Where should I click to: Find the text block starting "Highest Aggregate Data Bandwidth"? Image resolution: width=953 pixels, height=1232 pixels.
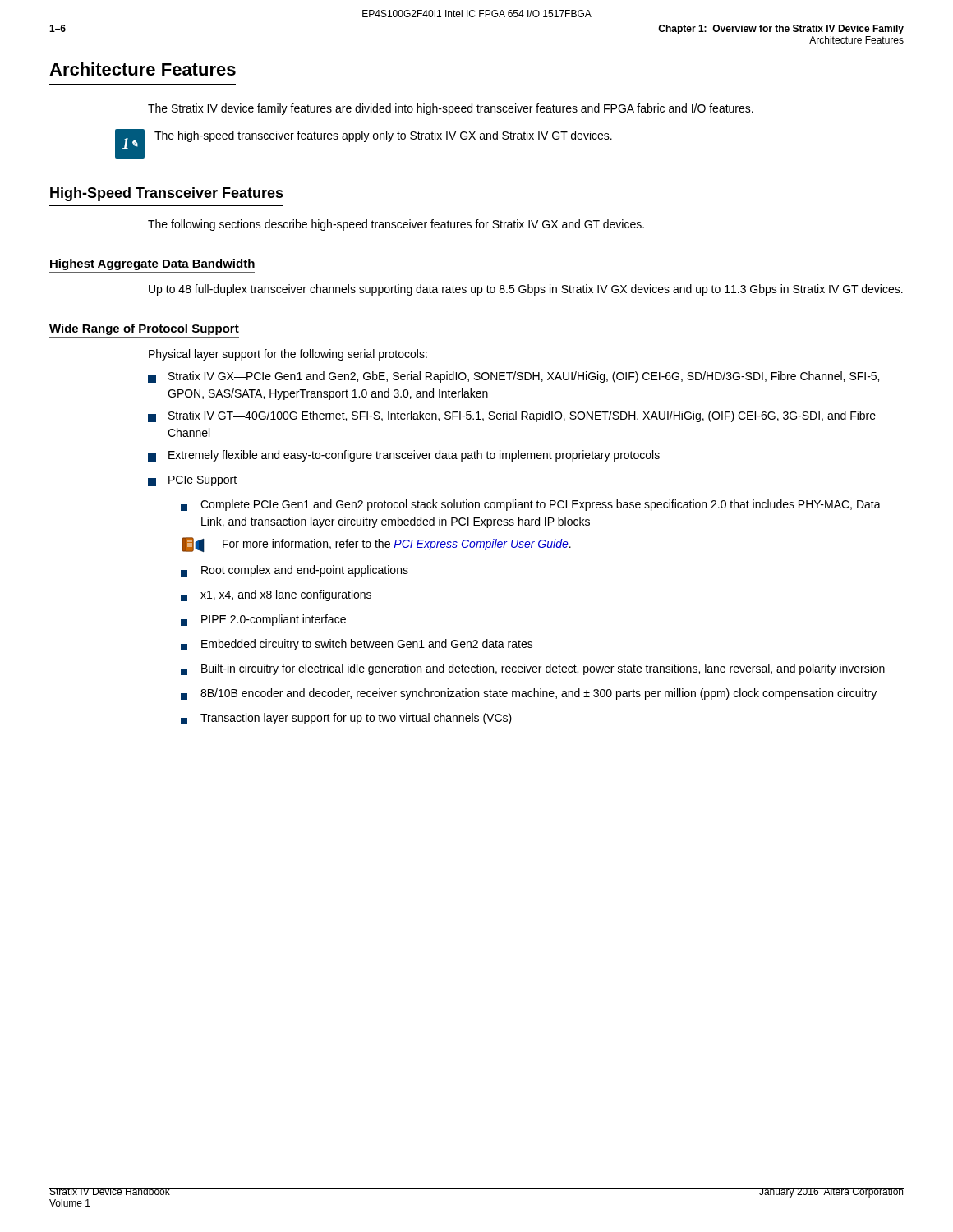(x=152, y=264)
